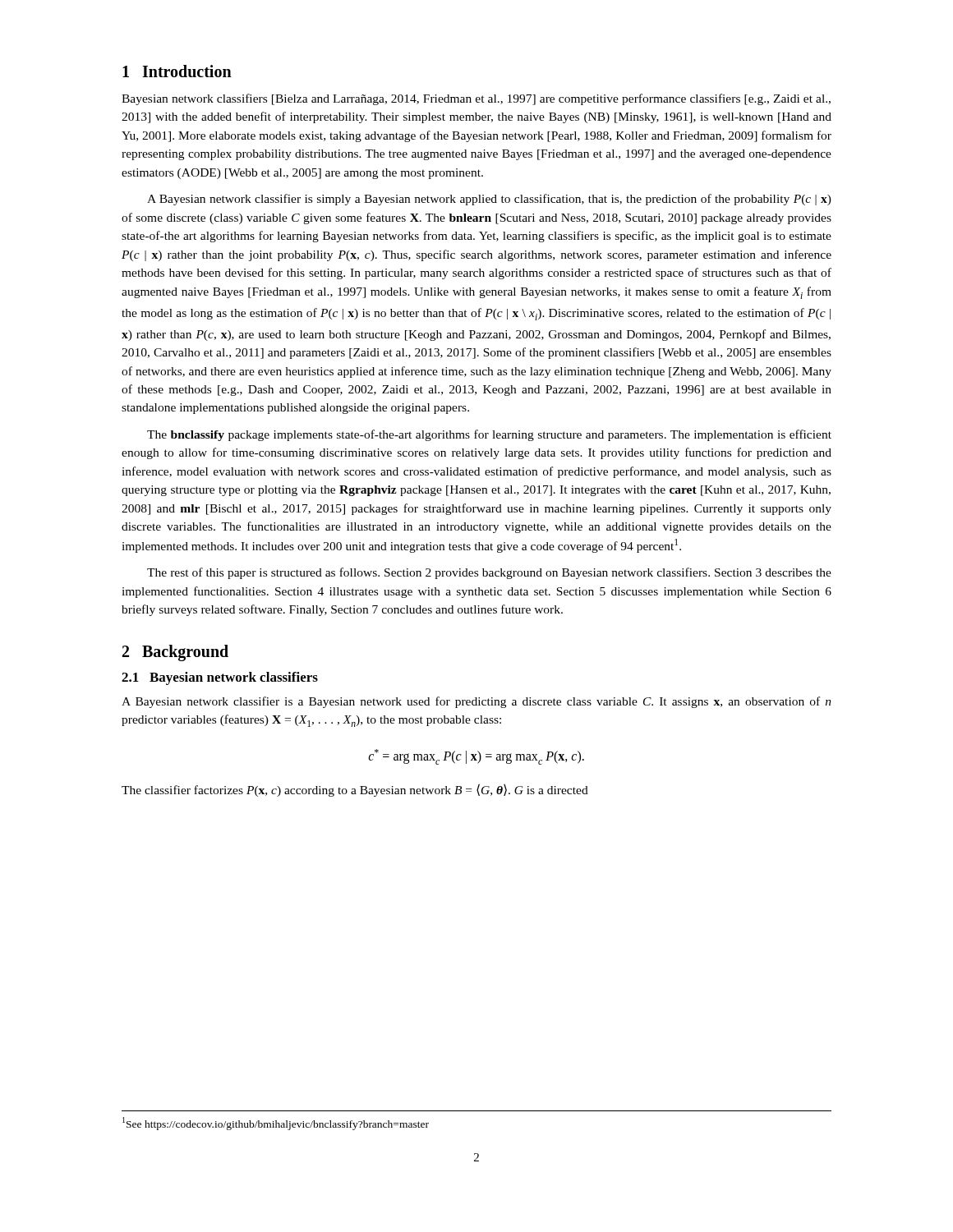Navigate to the text starting "The rest of this paper is structured as"
The image size is (953, 1232).
(x=476, y=591)
